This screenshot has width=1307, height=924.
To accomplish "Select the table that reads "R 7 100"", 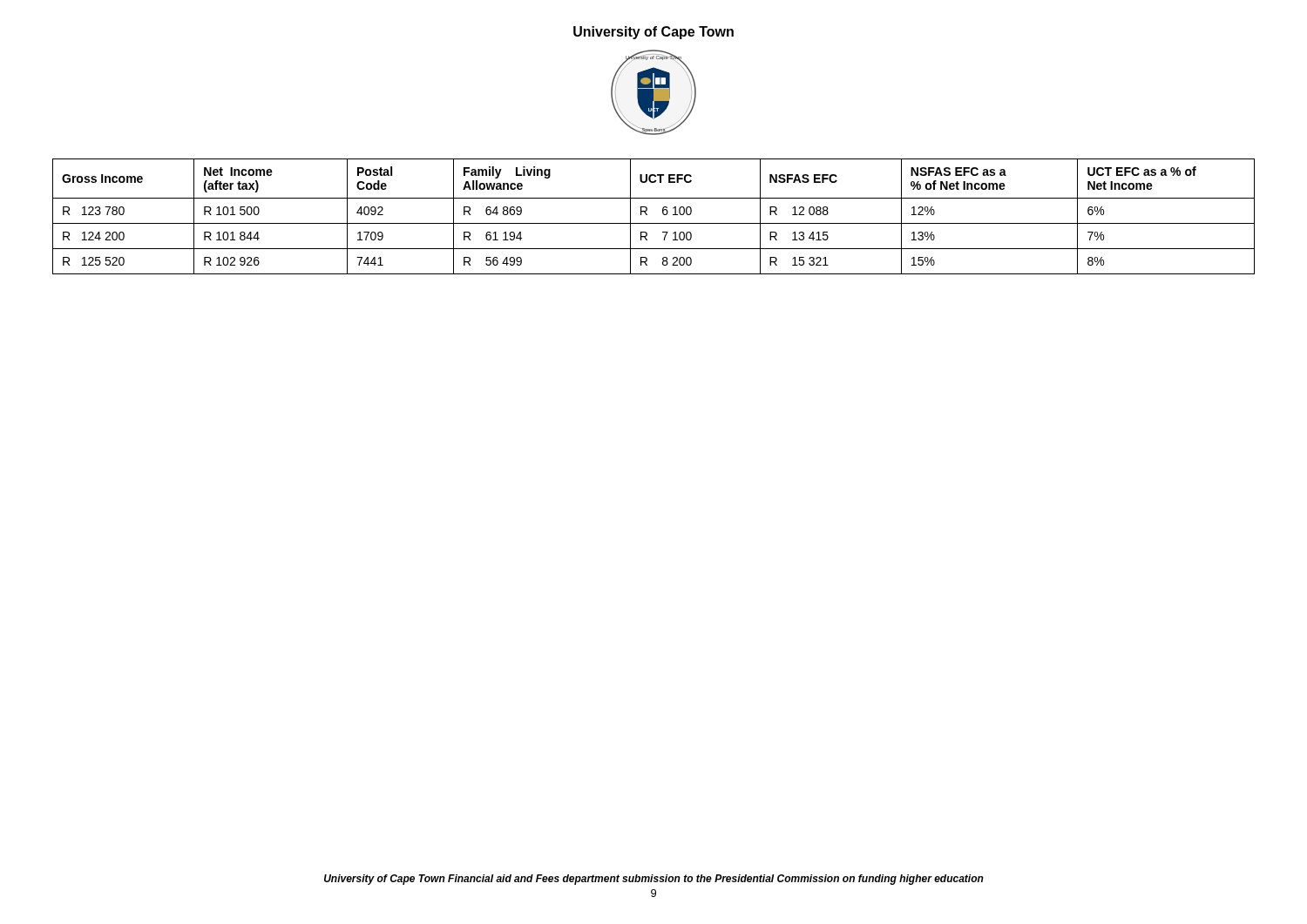I will (654, 216).
